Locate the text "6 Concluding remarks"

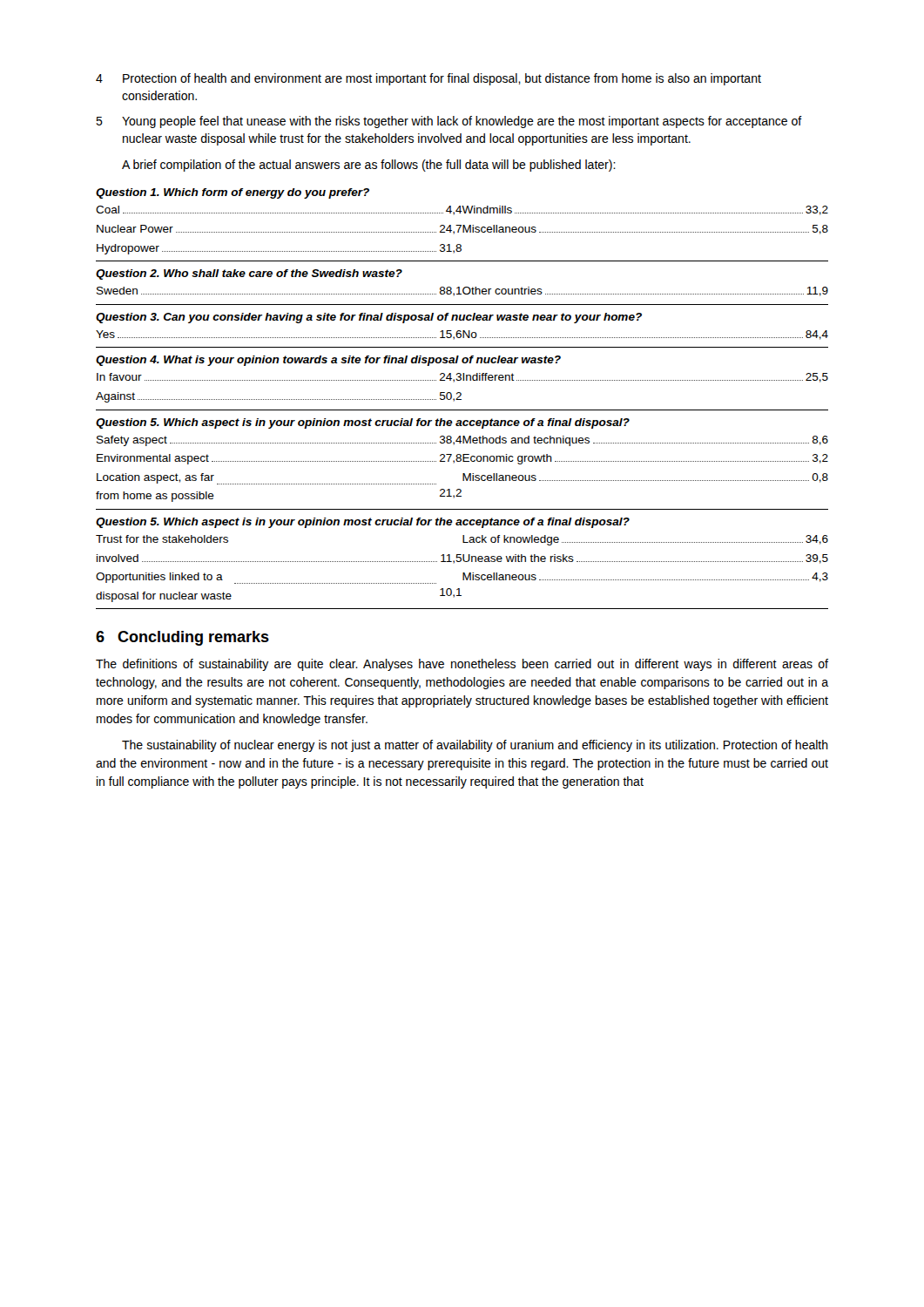coord(182,637)
